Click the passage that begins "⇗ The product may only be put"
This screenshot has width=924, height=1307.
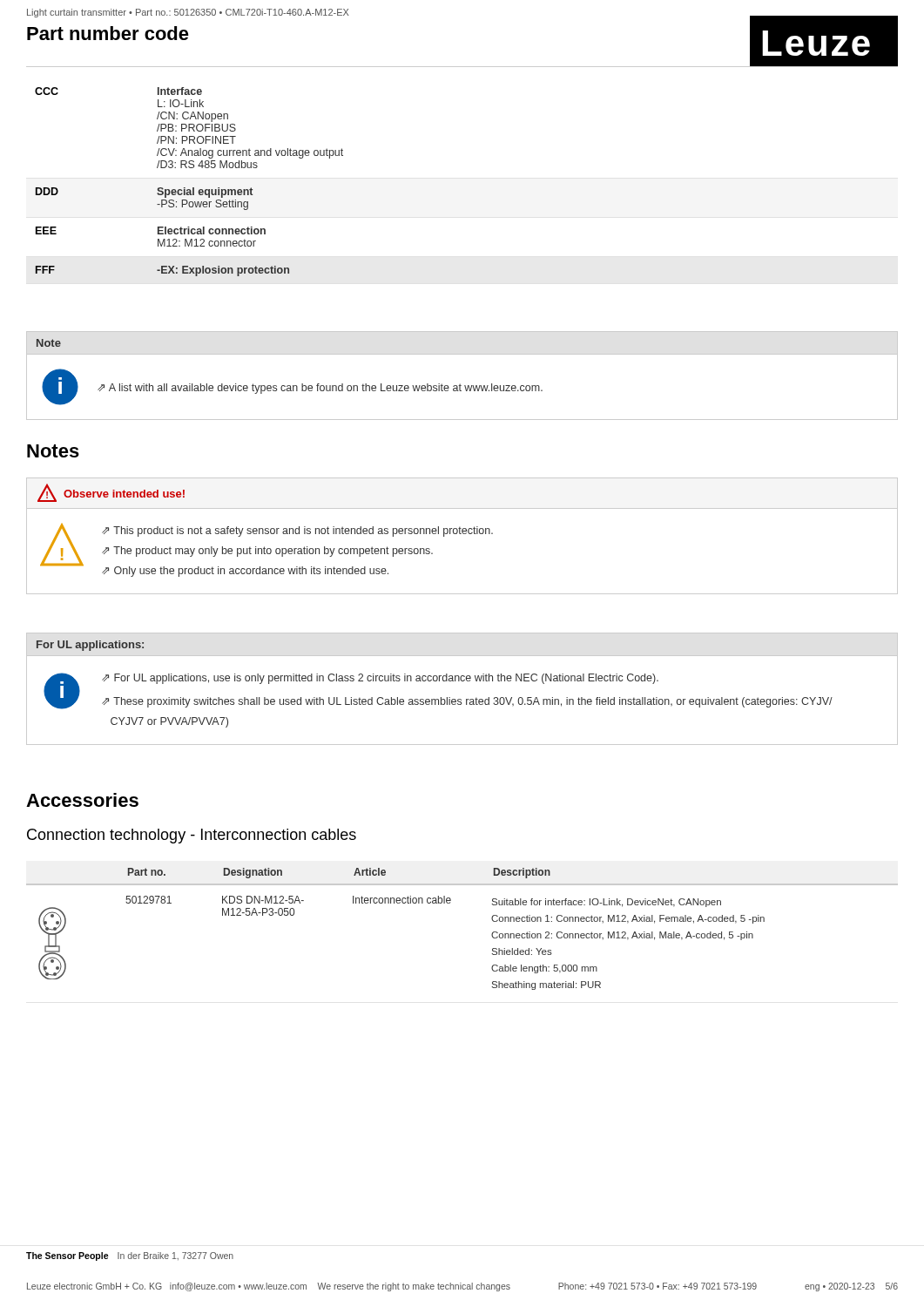[267, 551]
